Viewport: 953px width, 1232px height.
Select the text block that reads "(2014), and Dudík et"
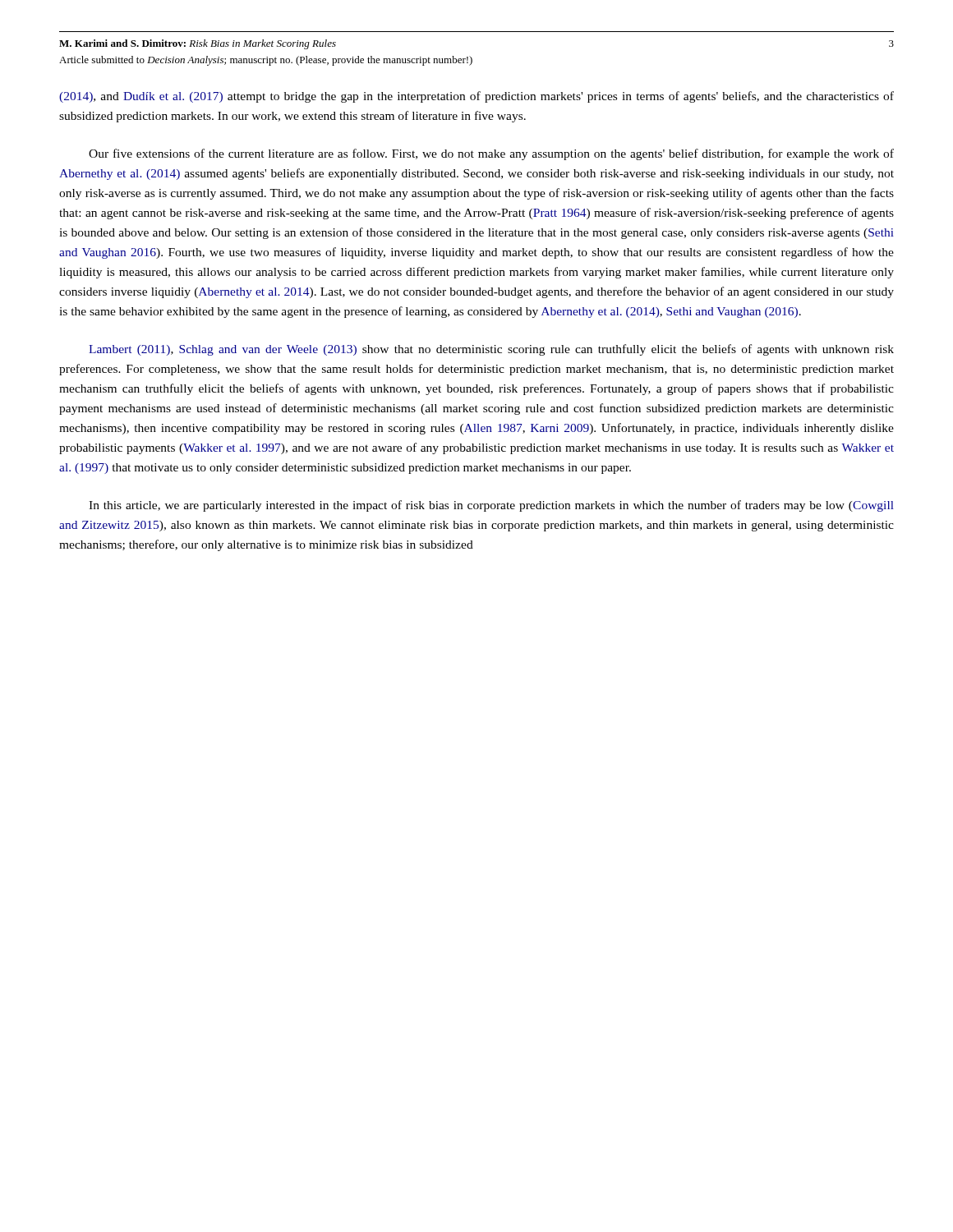(x=476, y=106)
